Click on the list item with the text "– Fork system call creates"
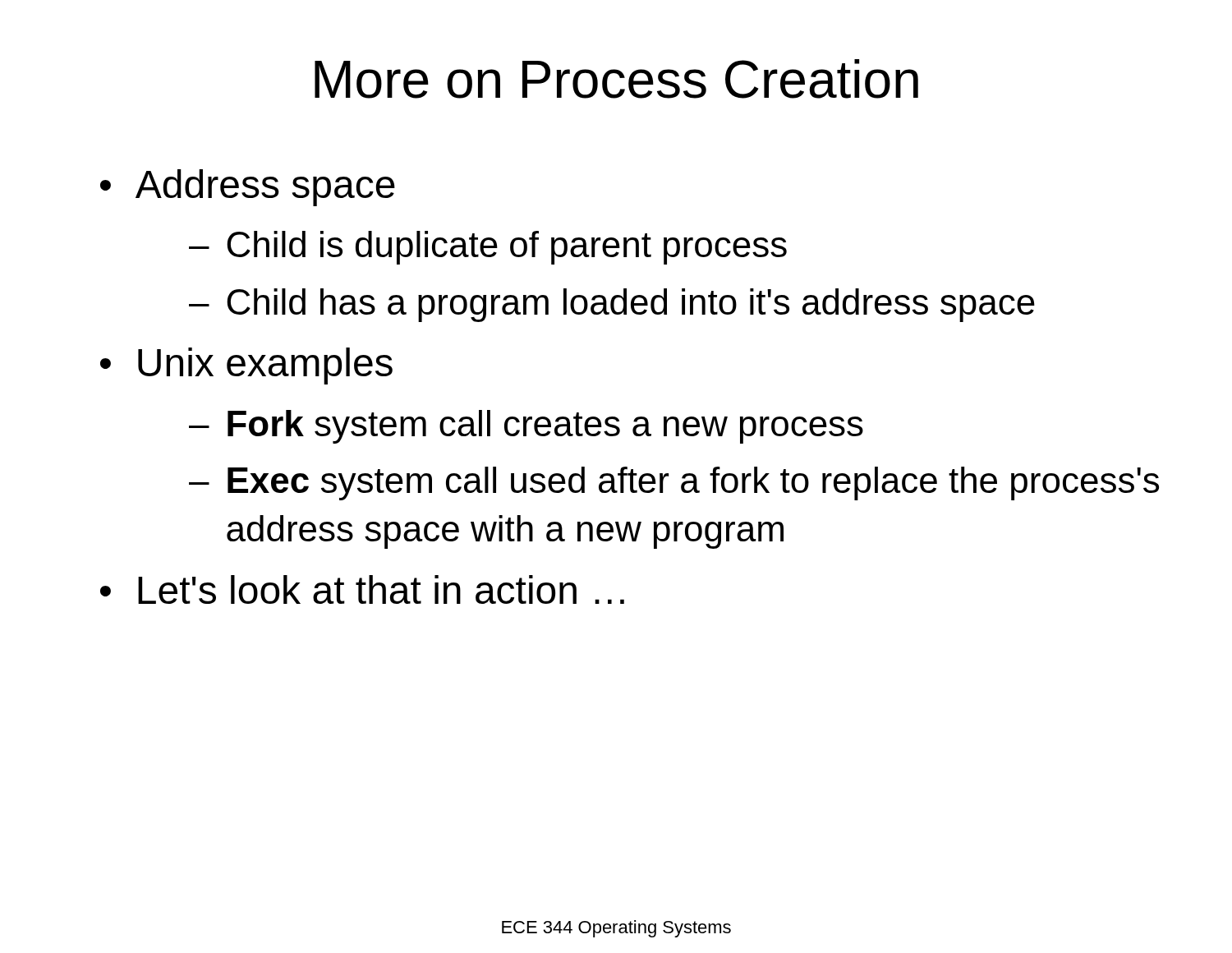Viewport: 1232px width, 953px height. (526, 423)
